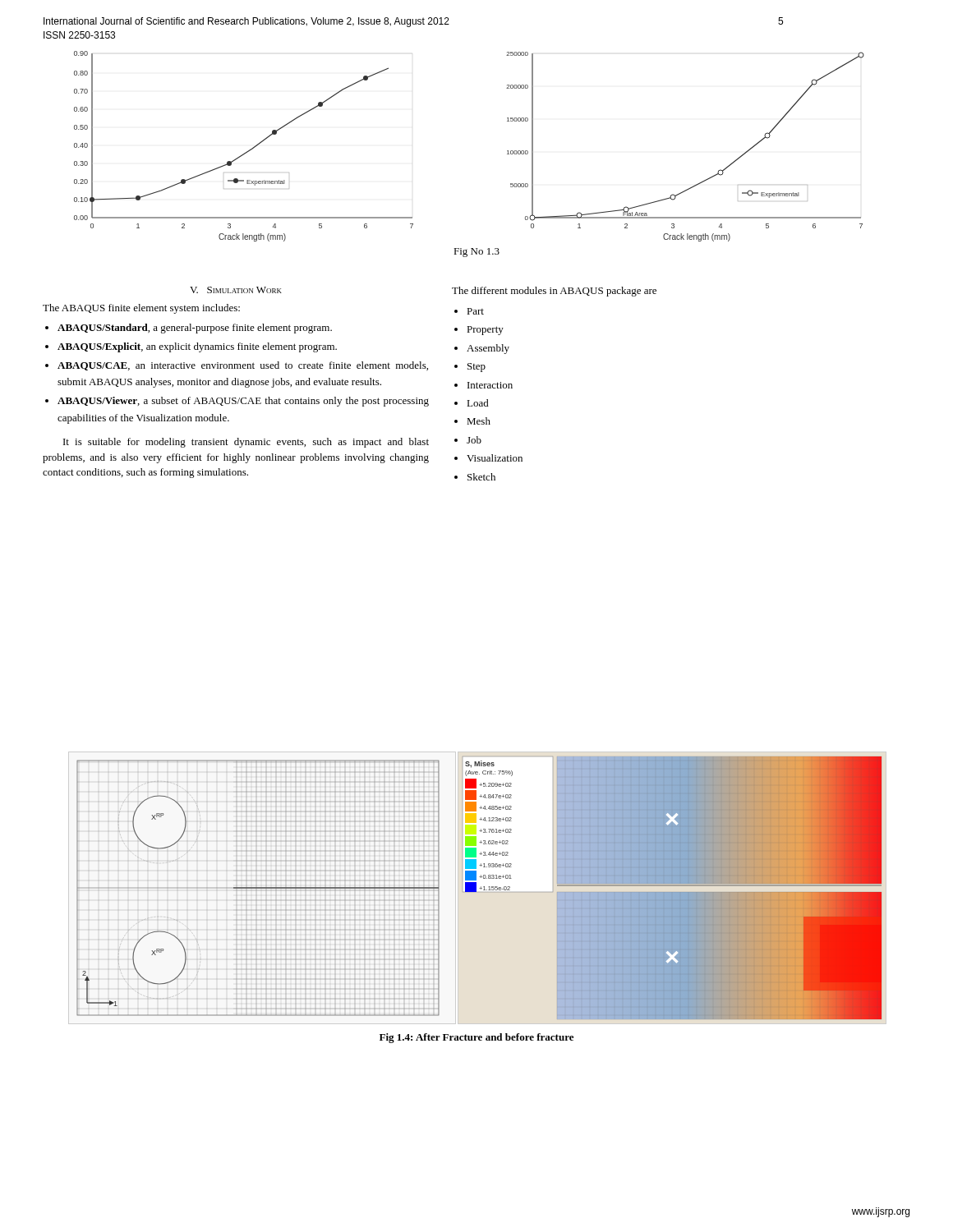The width and height of the screenshot is (953, 1232).
Task: Where is the passage that starts "ABAQUS/CAE, an interactive environment used to"?
Action: coord(243,373)
